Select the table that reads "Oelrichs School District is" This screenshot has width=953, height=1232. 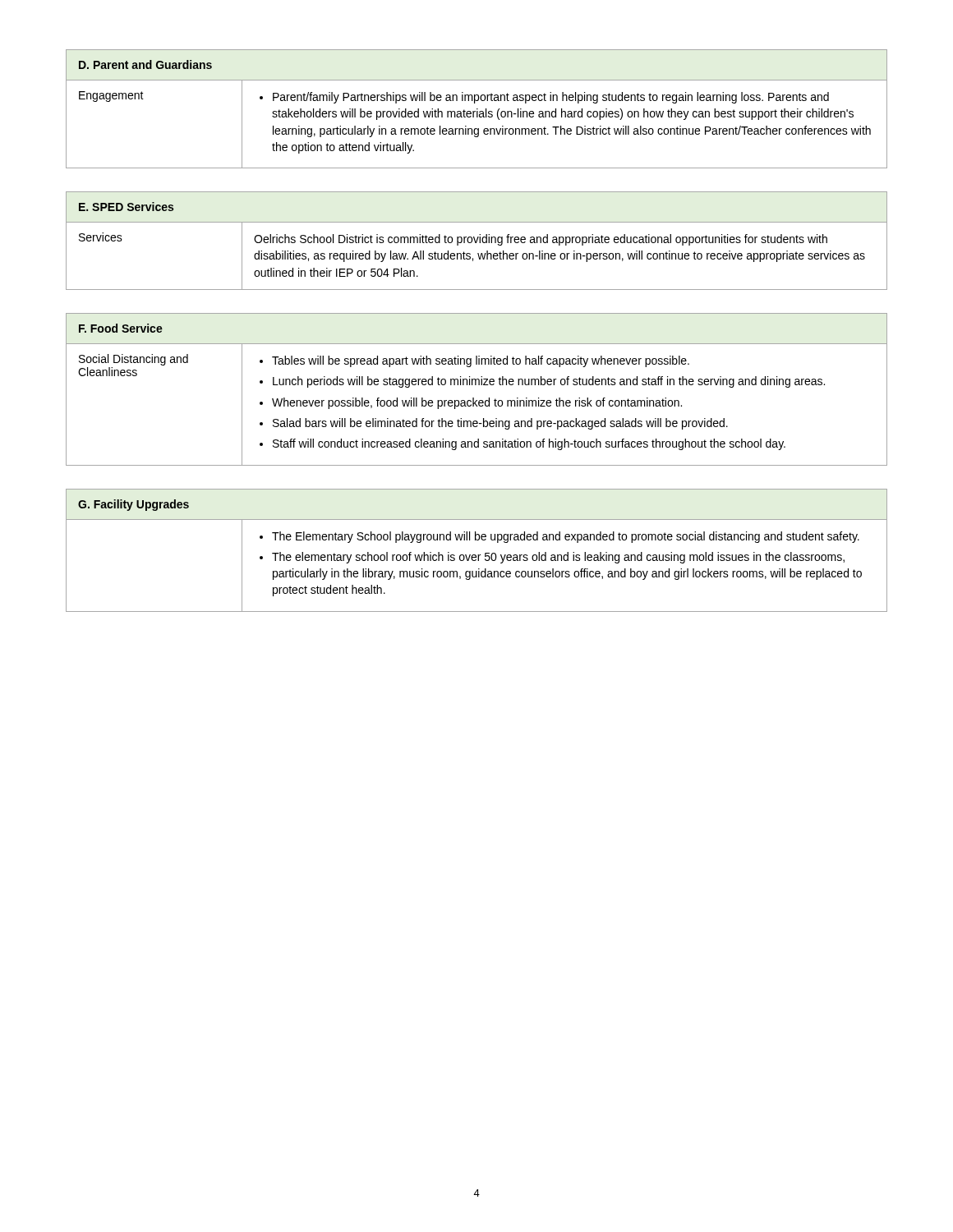click(x=476, y=241)
